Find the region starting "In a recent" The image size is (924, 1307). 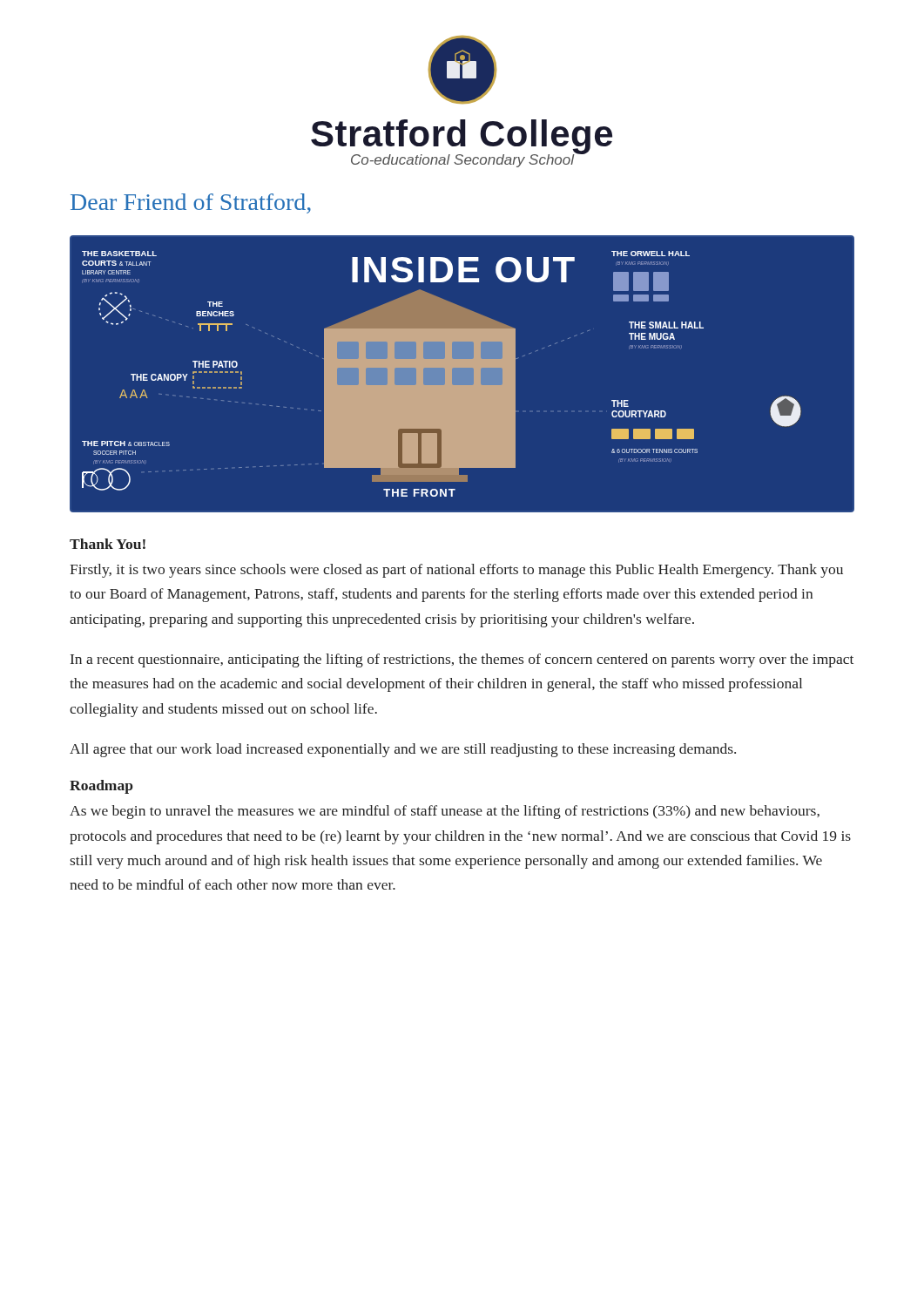click(x=462, y=683)
